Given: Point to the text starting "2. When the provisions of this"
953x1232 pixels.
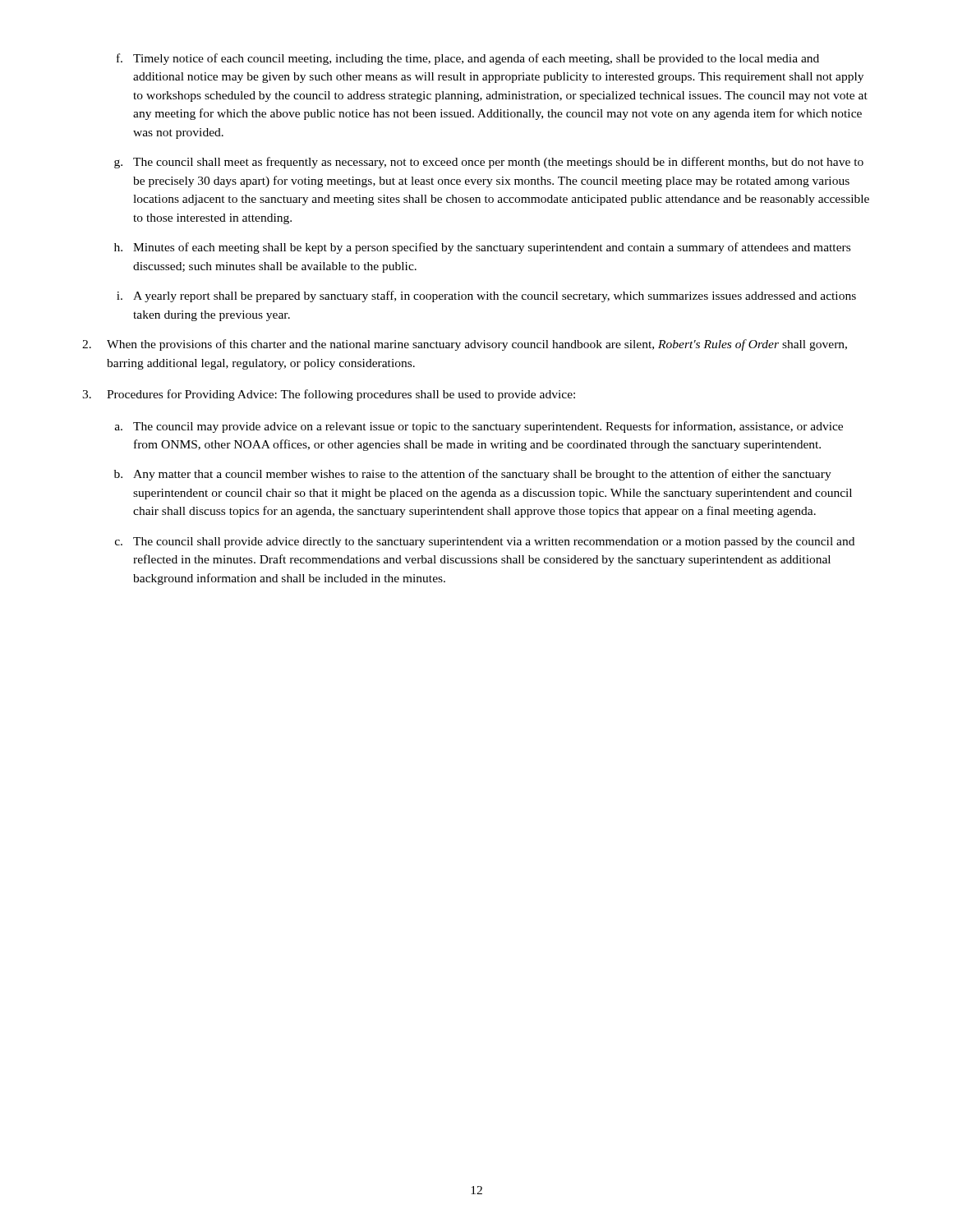Looking at the screenshot, I should pos(476,354).
